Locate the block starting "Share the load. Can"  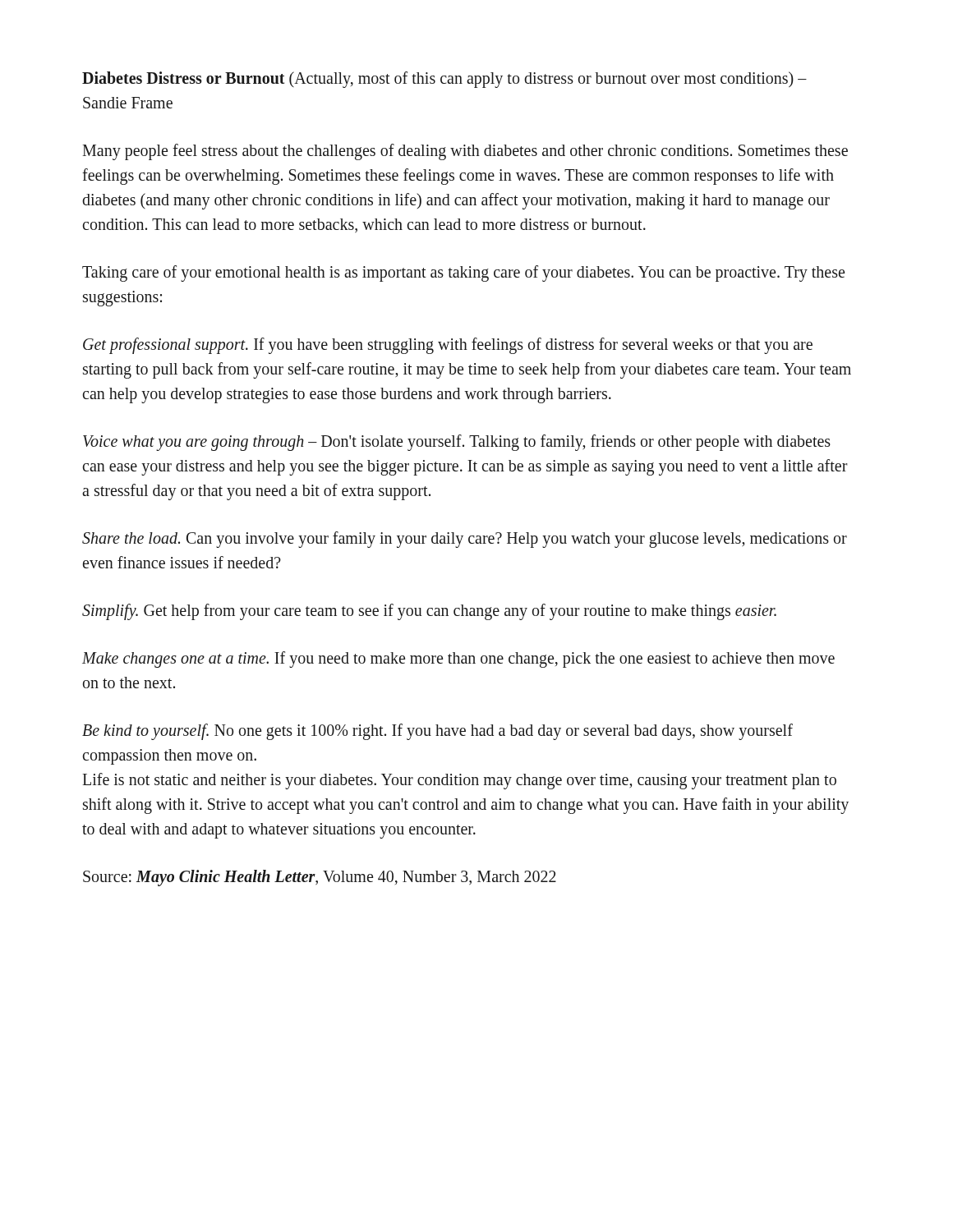(x=468, y=550)
